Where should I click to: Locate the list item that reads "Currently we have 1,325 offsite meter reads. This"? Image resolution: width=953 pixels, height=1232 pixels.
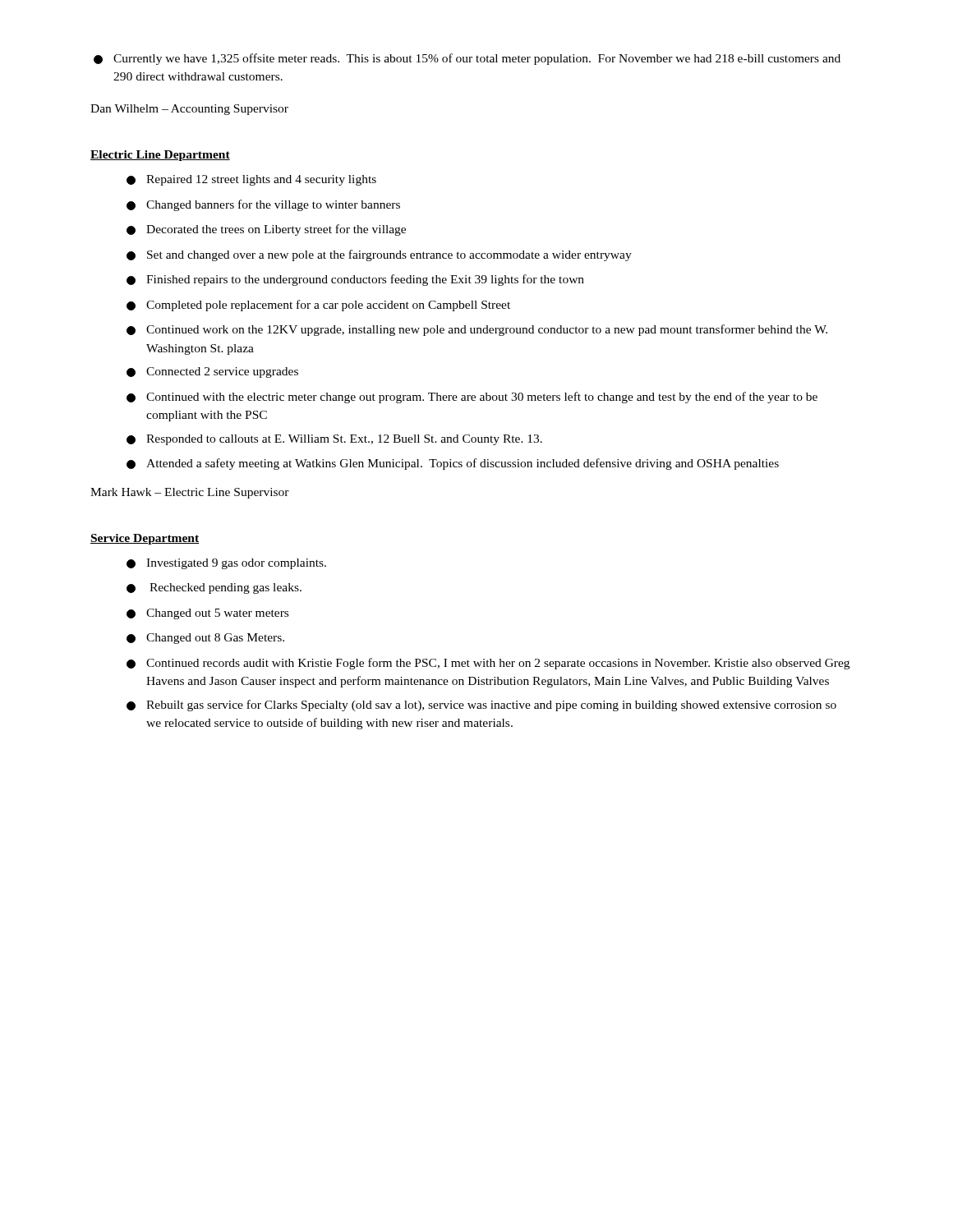[472, 68]
